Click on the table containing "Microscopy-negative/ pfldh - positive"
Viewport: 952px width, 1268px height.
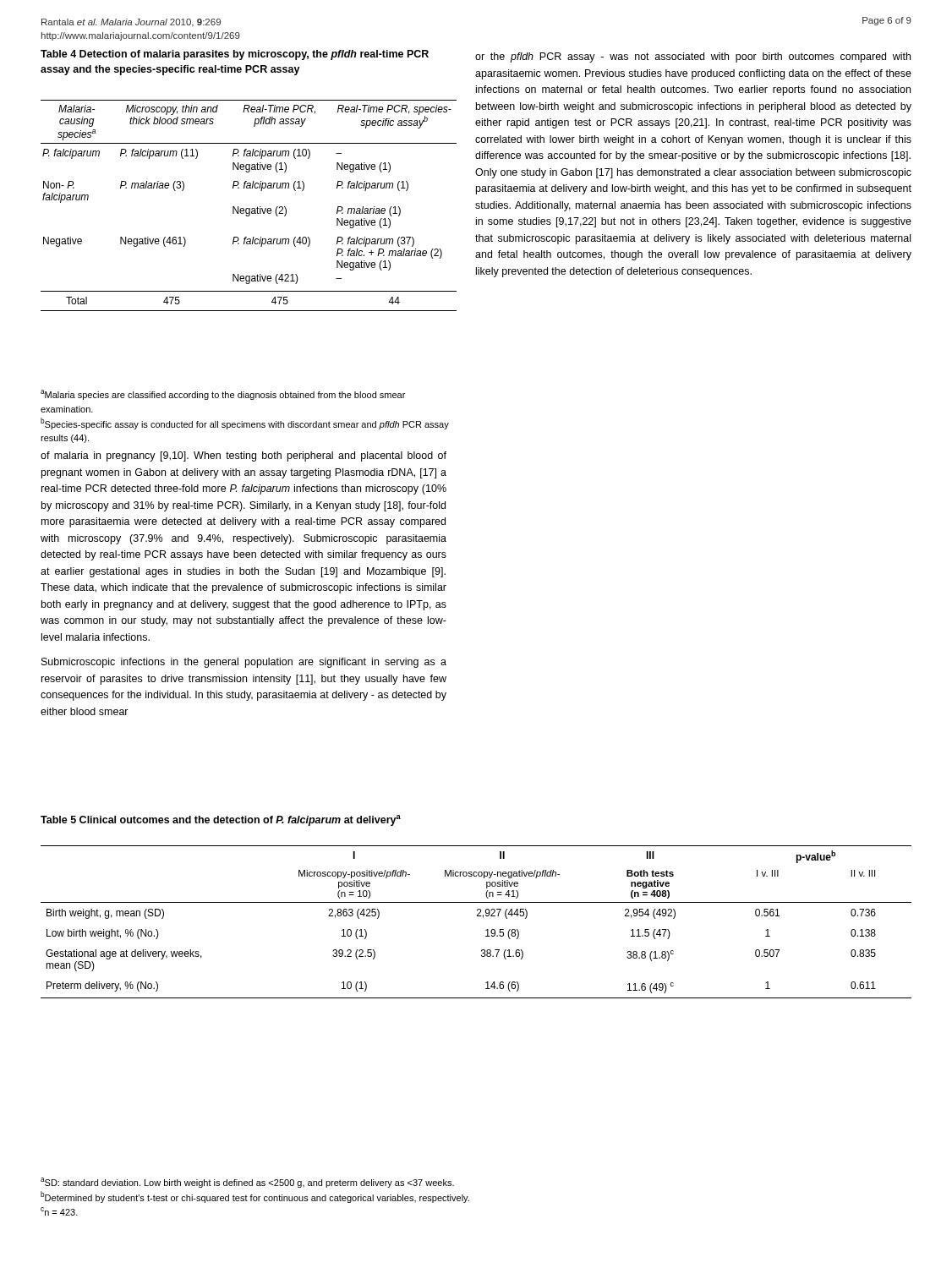point(476,922)
